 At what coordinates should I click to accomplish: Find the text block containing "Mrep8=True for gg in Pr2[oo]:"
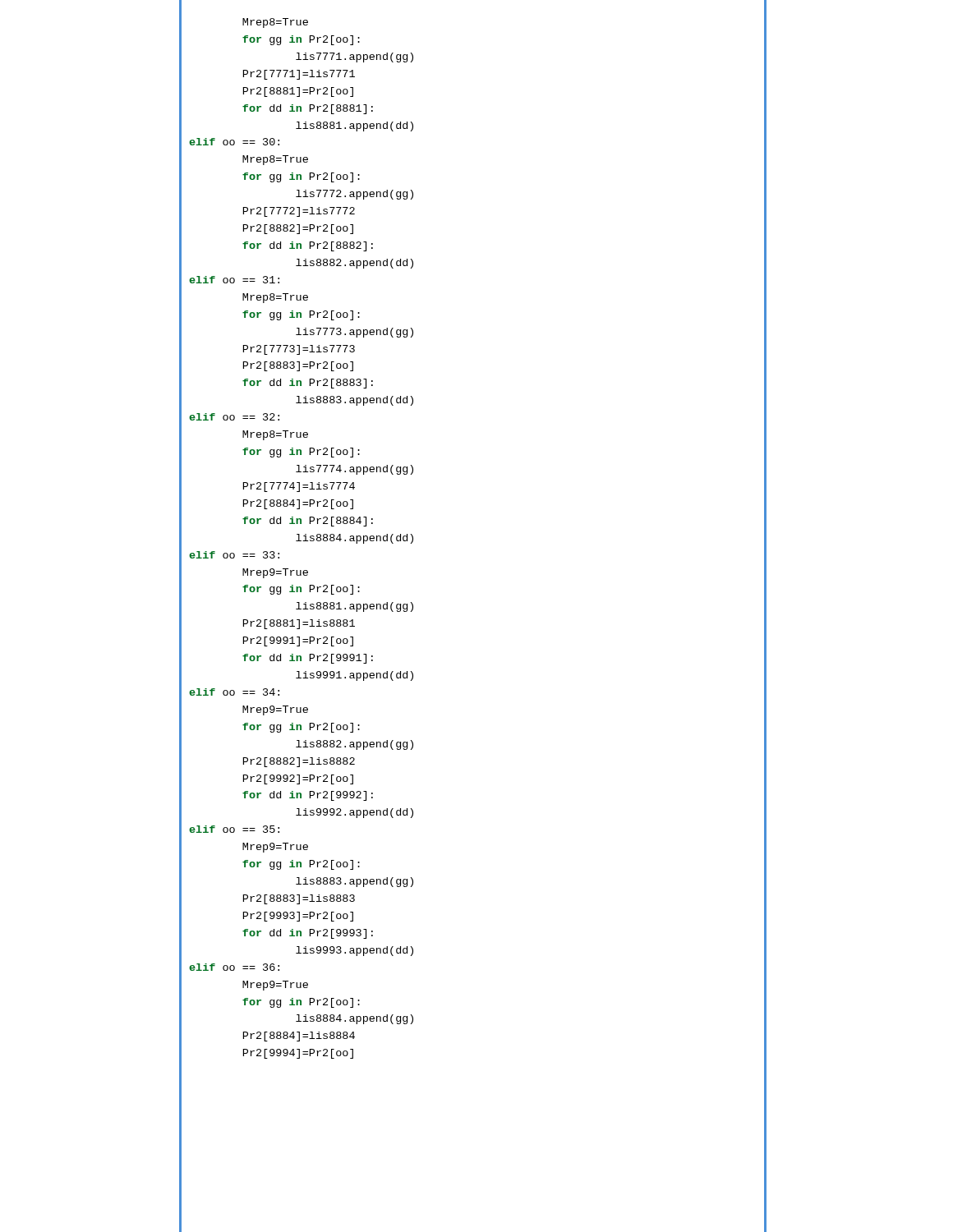pyautogui.click(x=302, y=538)
